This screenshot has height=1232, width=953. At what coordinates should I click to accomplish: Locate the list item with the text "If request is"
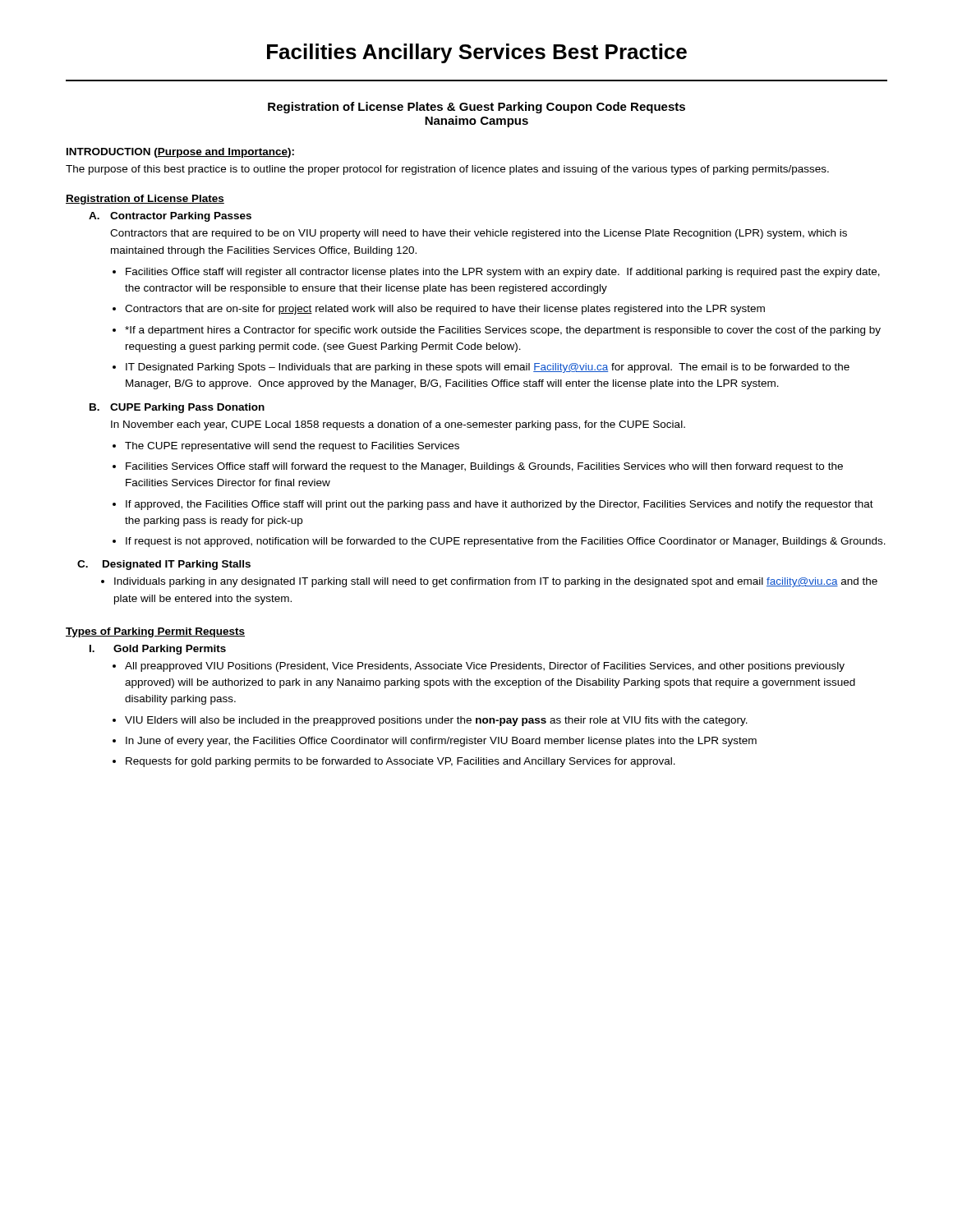(x=505, y=541)
